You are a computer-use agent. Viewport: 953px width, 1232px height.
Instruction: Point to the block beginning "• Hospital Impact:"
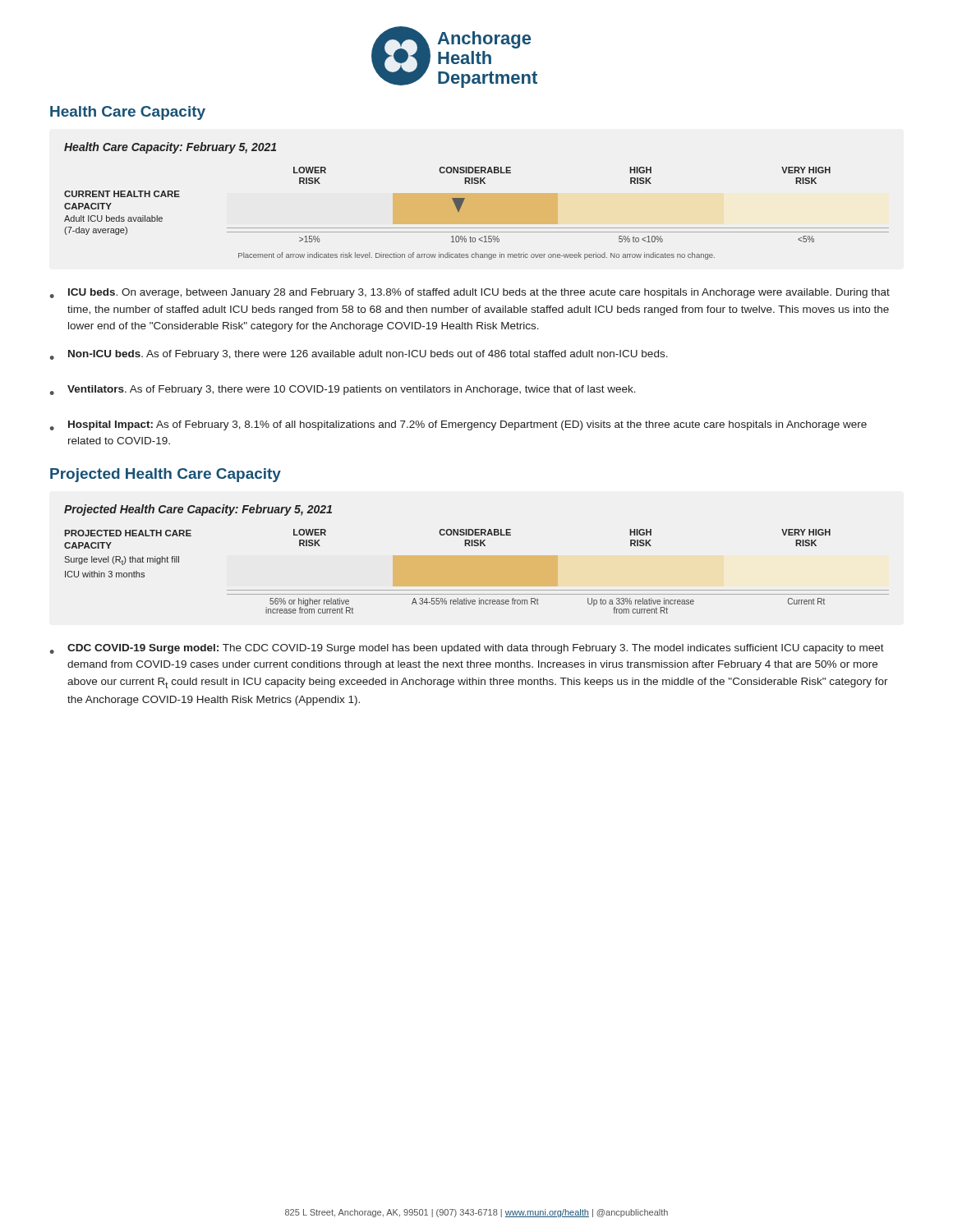476,433
